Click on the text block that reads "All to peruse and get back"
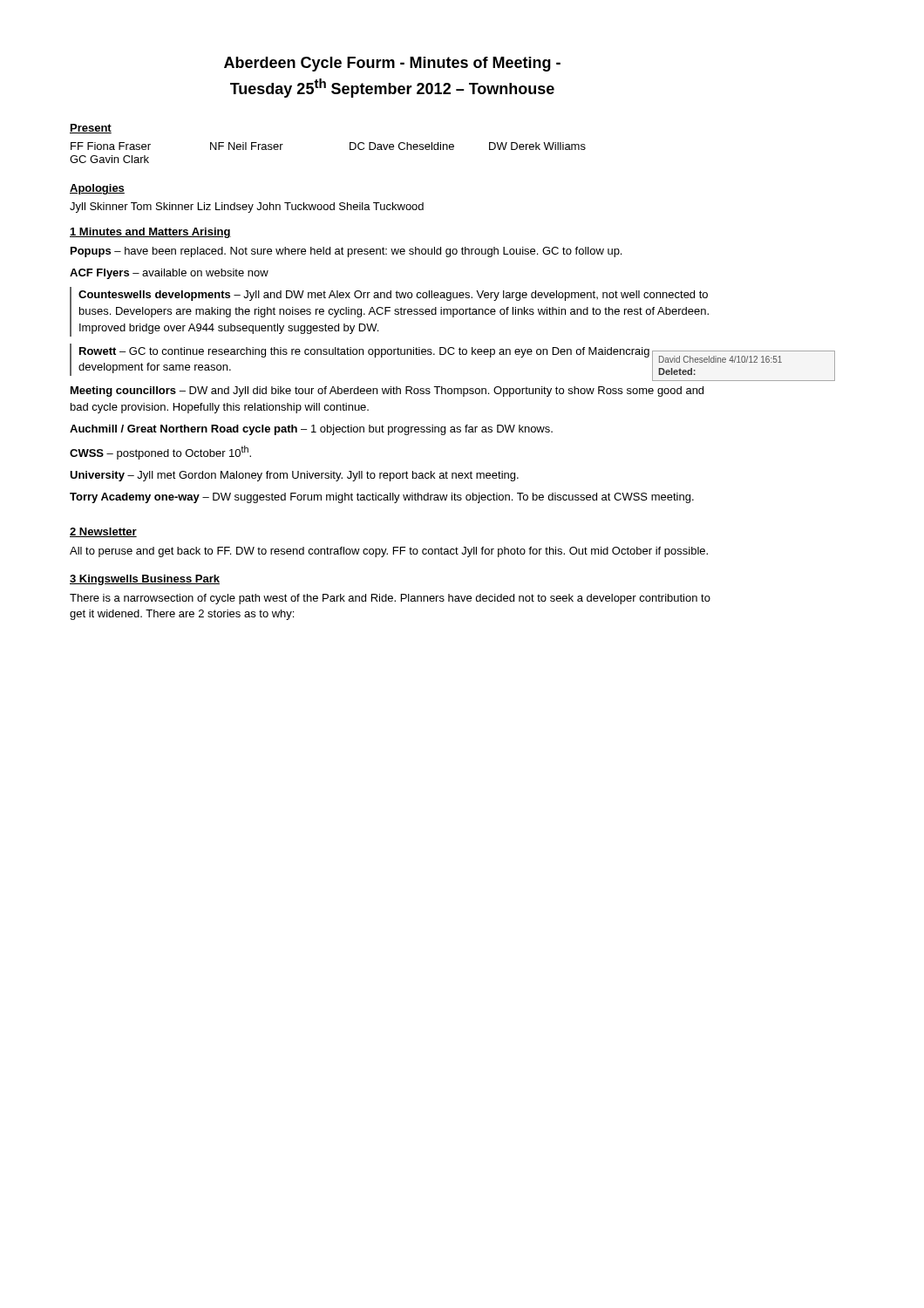924x1308 pixels. tap(392, 551)
